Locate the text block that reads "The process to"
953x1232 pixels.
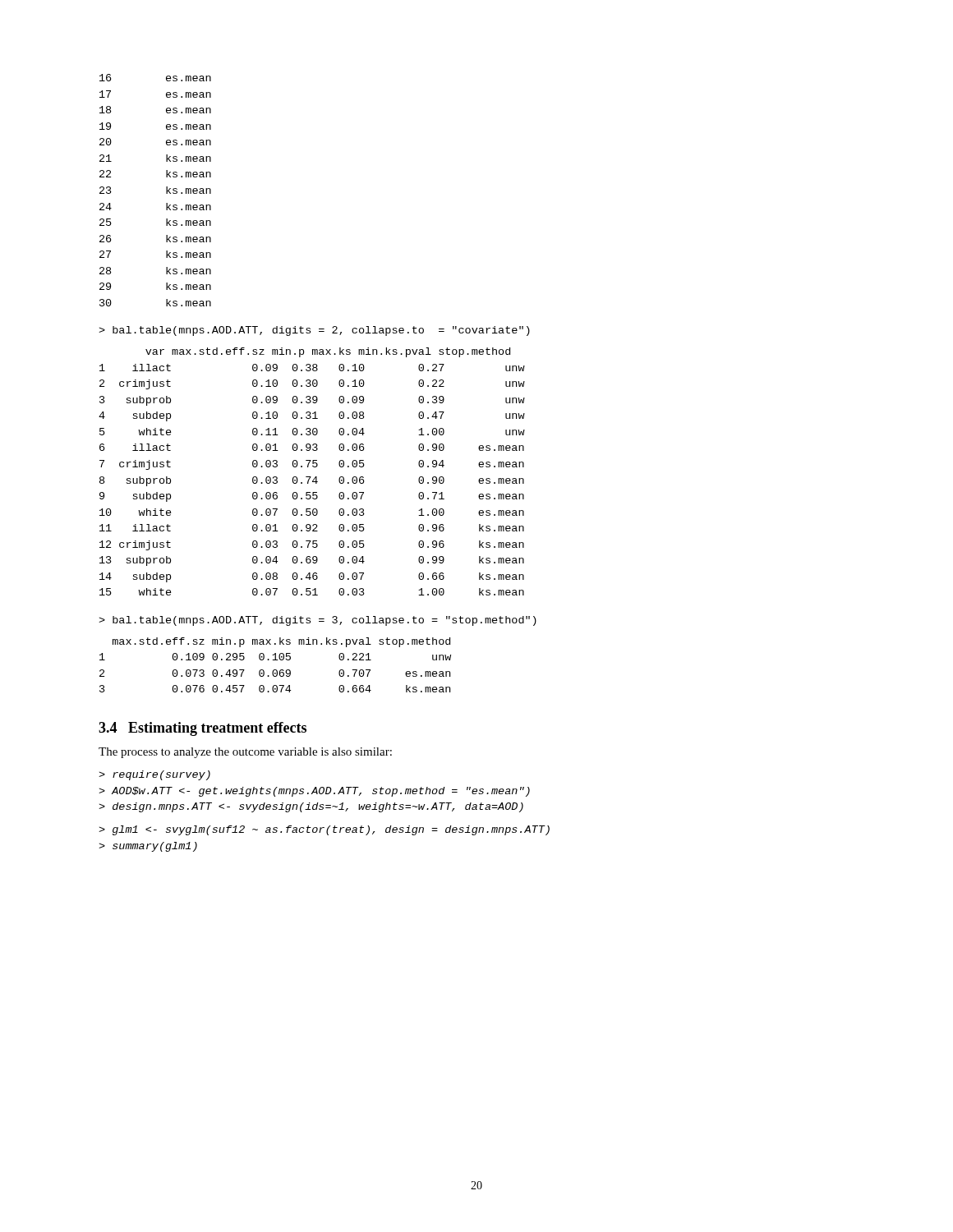[246, 751]
